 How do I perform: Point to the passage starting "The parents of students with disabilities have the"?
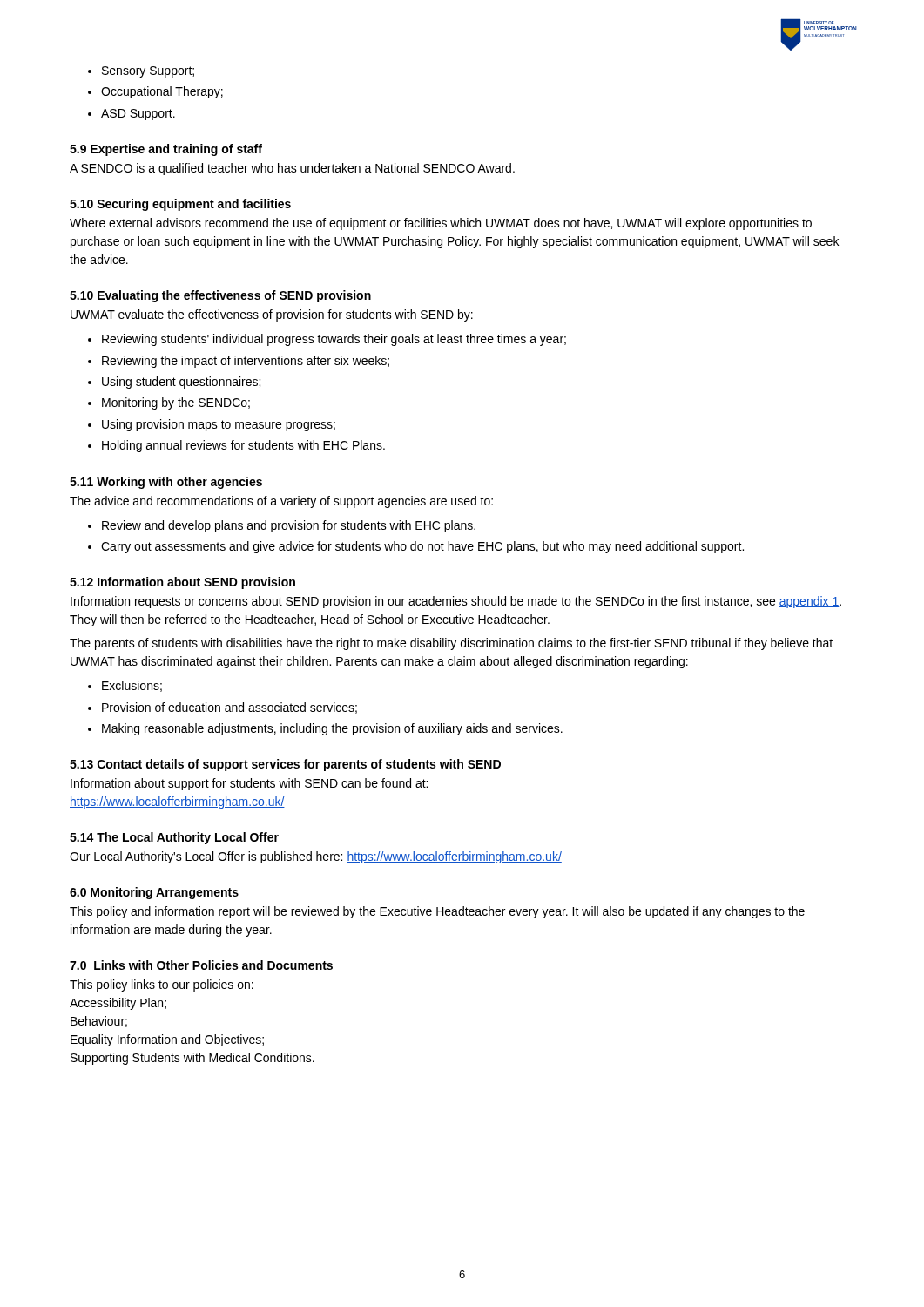click(x=451, y=652)
